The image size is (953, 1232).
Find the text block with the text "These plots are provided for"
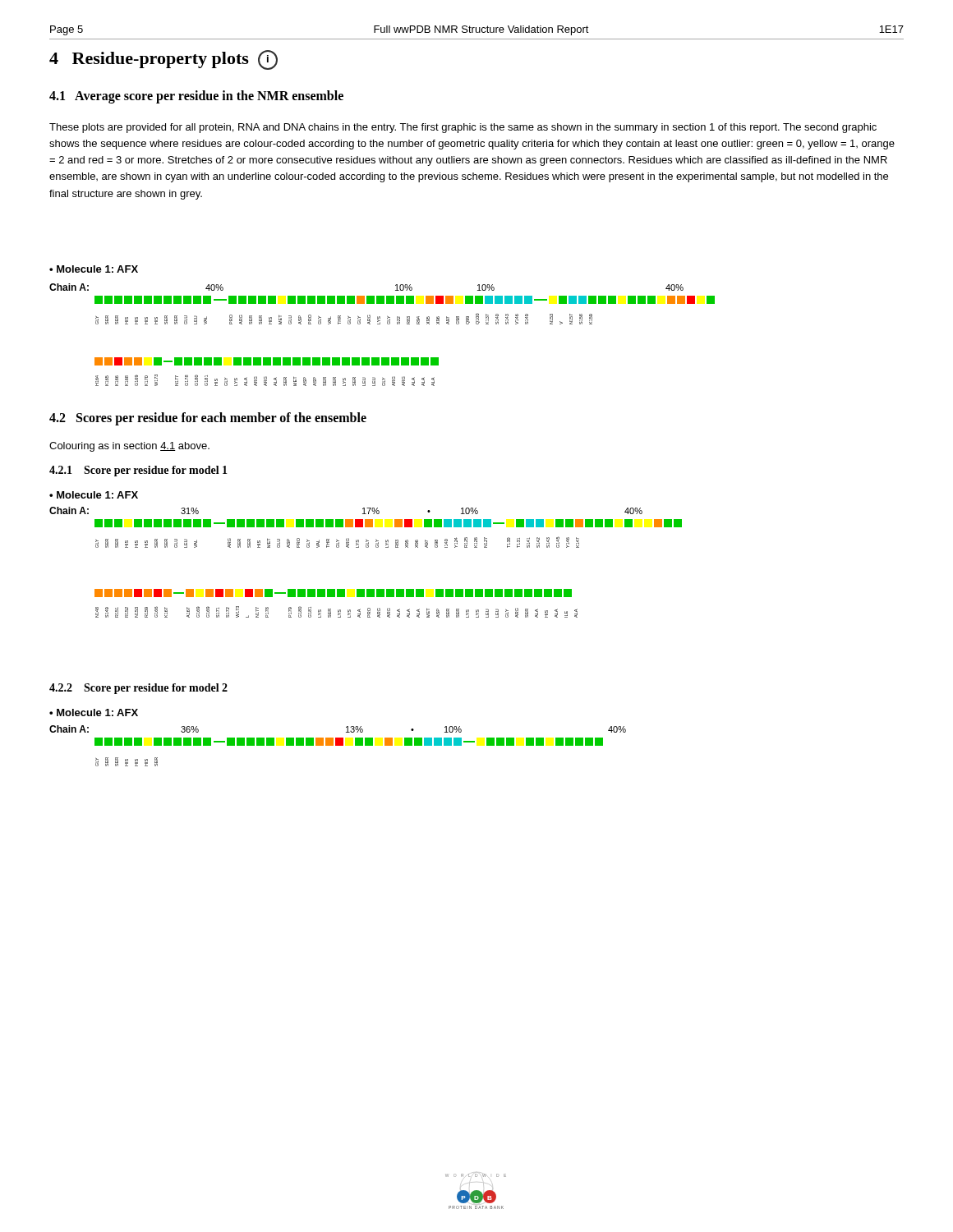click(472, 160)
